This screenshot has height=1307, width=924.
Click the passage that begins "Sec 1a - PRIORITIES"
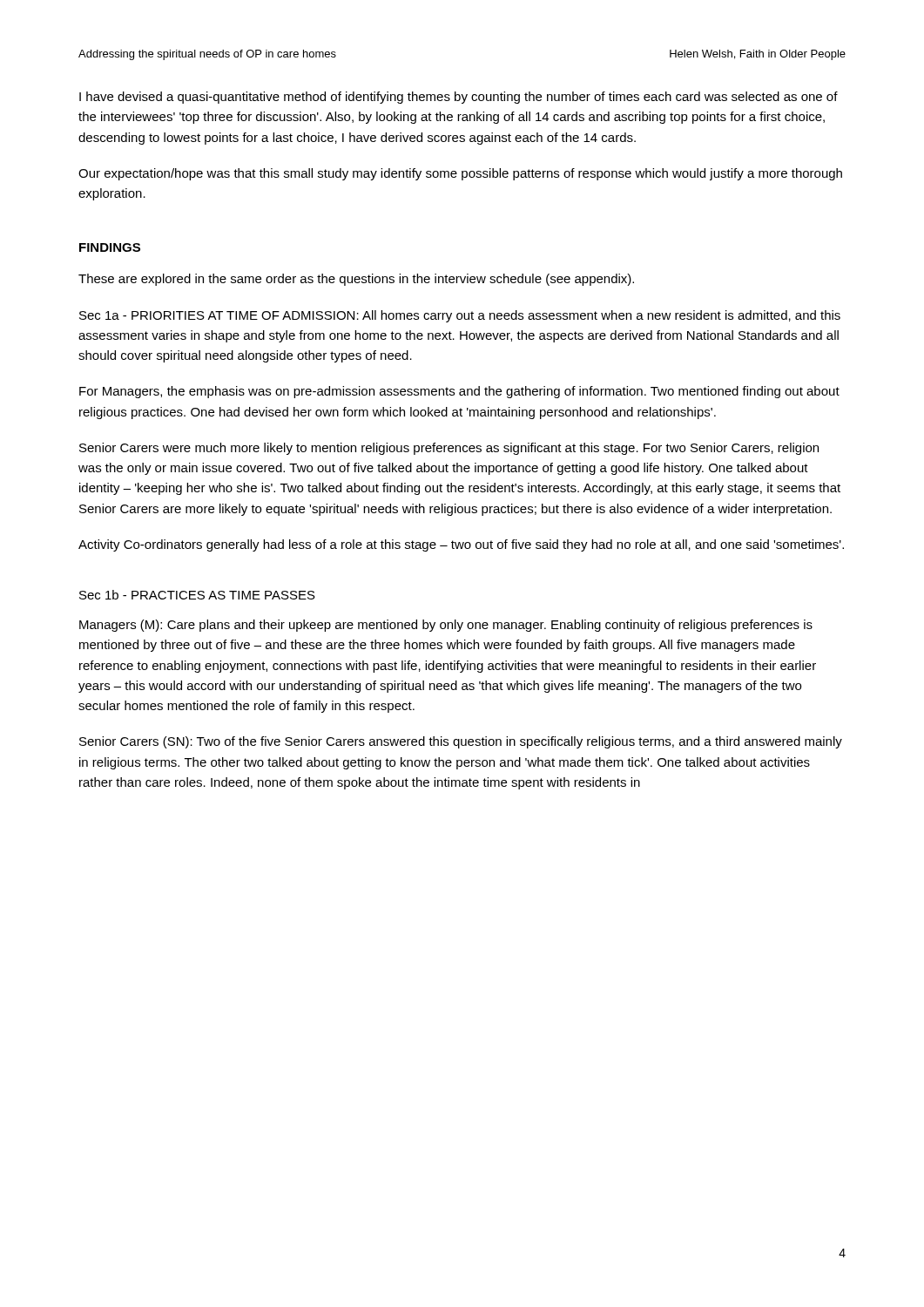pos(460,335)
